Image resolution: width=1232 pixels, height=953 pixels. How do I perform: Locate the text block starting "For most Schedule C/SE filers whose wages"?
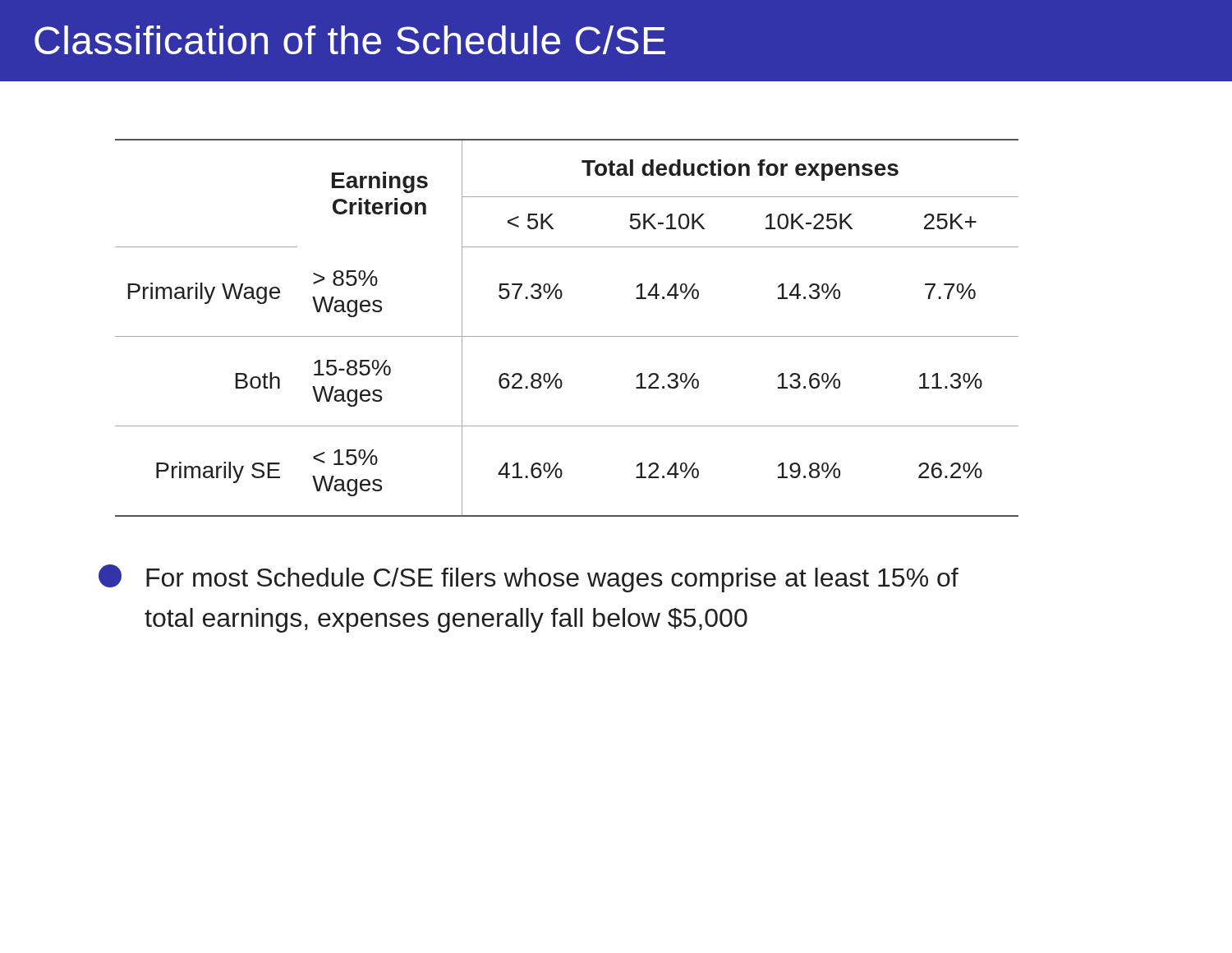click(528, 598)
